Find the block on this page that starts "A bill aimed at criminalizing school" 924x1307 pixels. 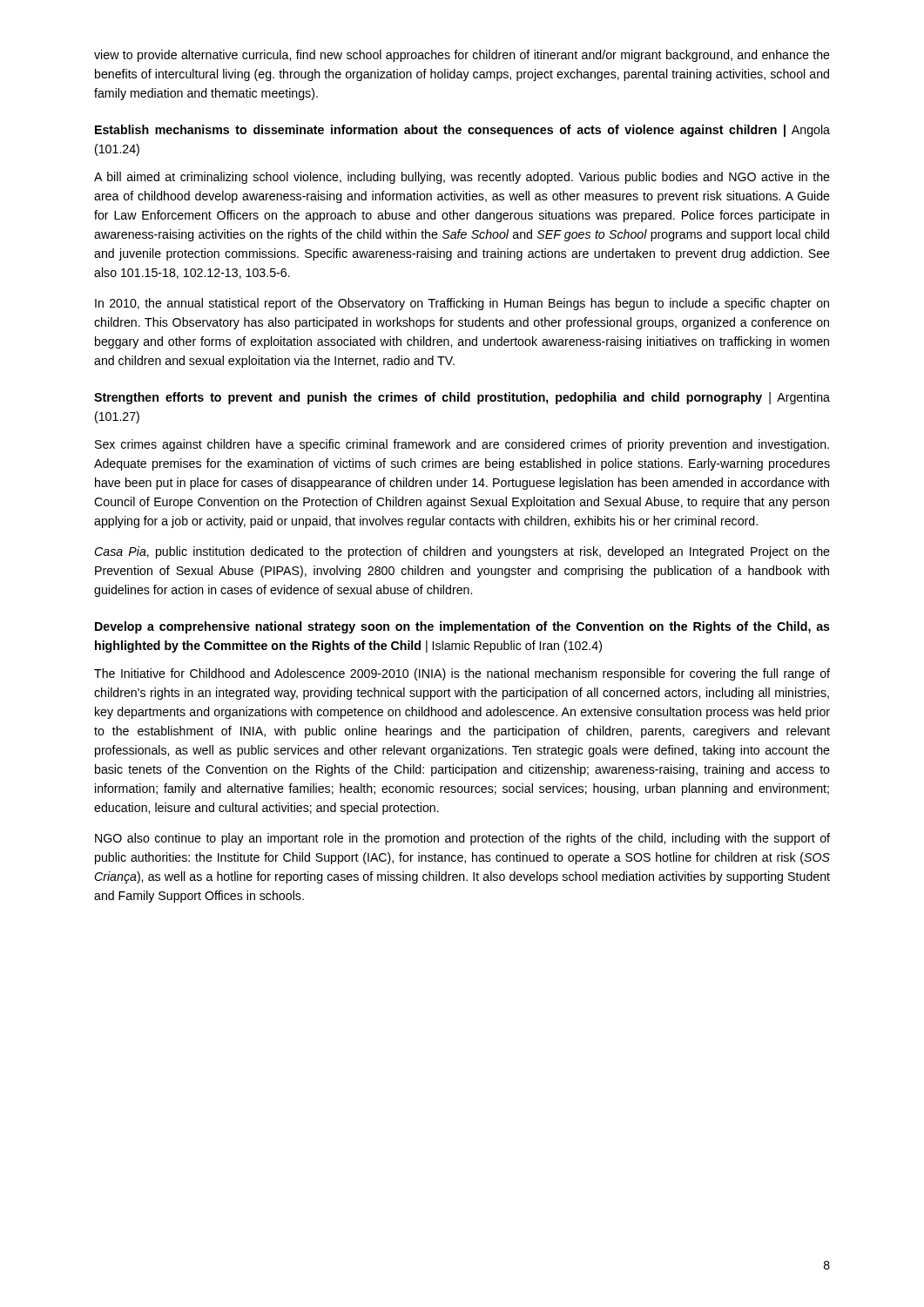(x=462, y=225)
